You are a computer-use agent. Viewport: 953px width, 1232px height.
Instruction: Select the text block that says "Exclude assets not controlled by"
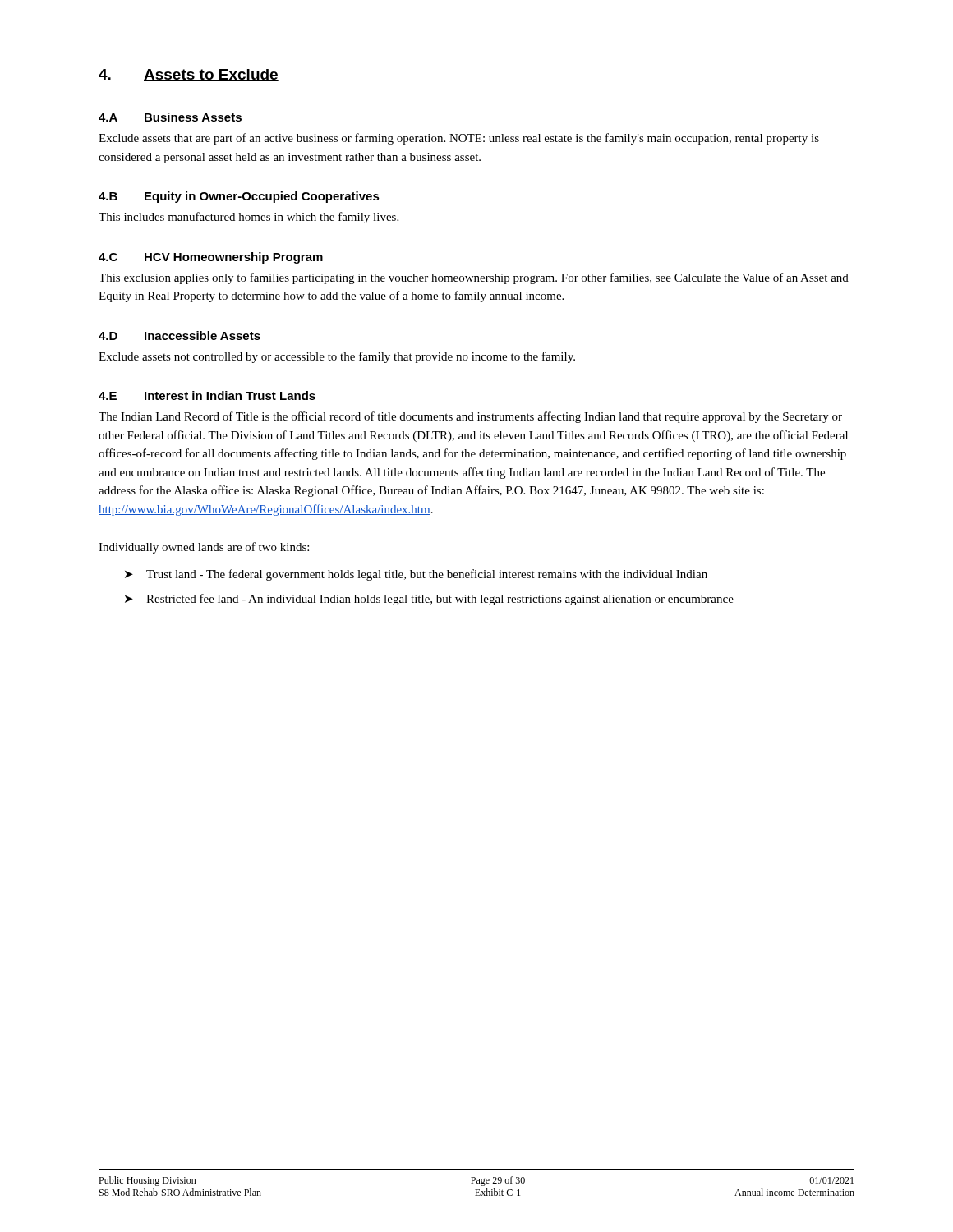(x=337, y=356)
